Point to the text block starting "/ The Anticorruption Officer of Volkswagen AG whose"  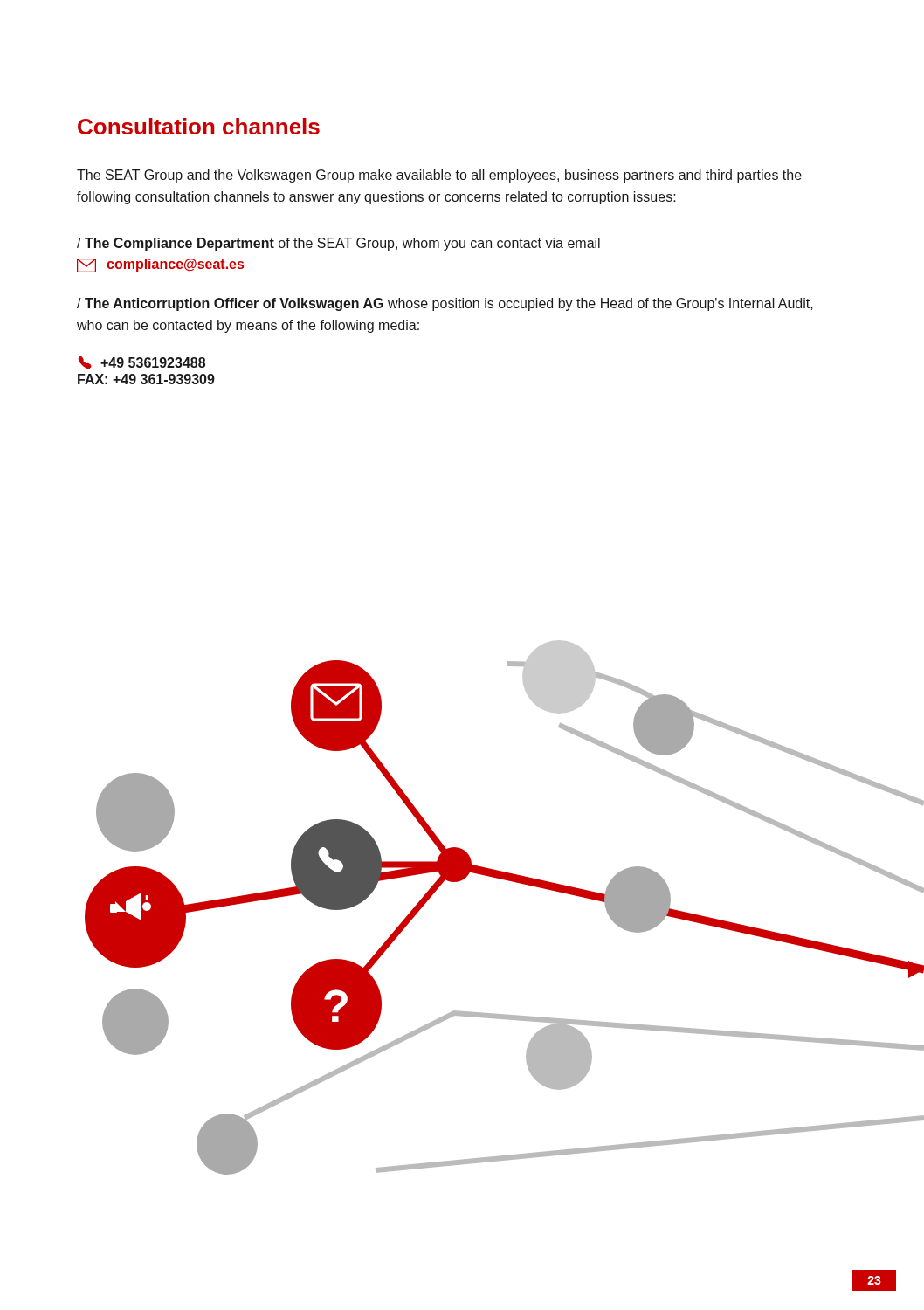[x=445, y=304]
